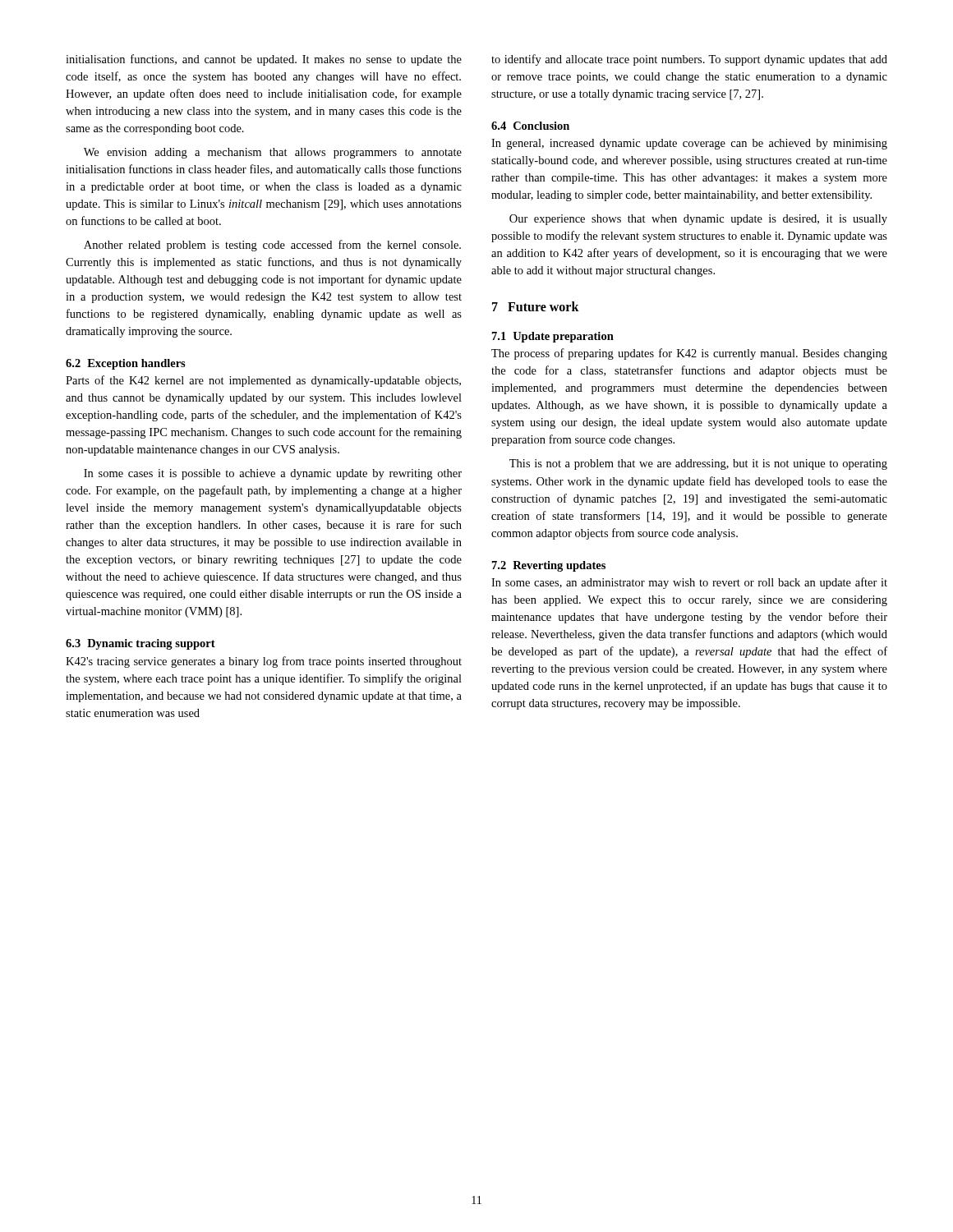Click on the text starting "The process of preparing updates for"
This screenshot has height=1232, width=953.
689,354
